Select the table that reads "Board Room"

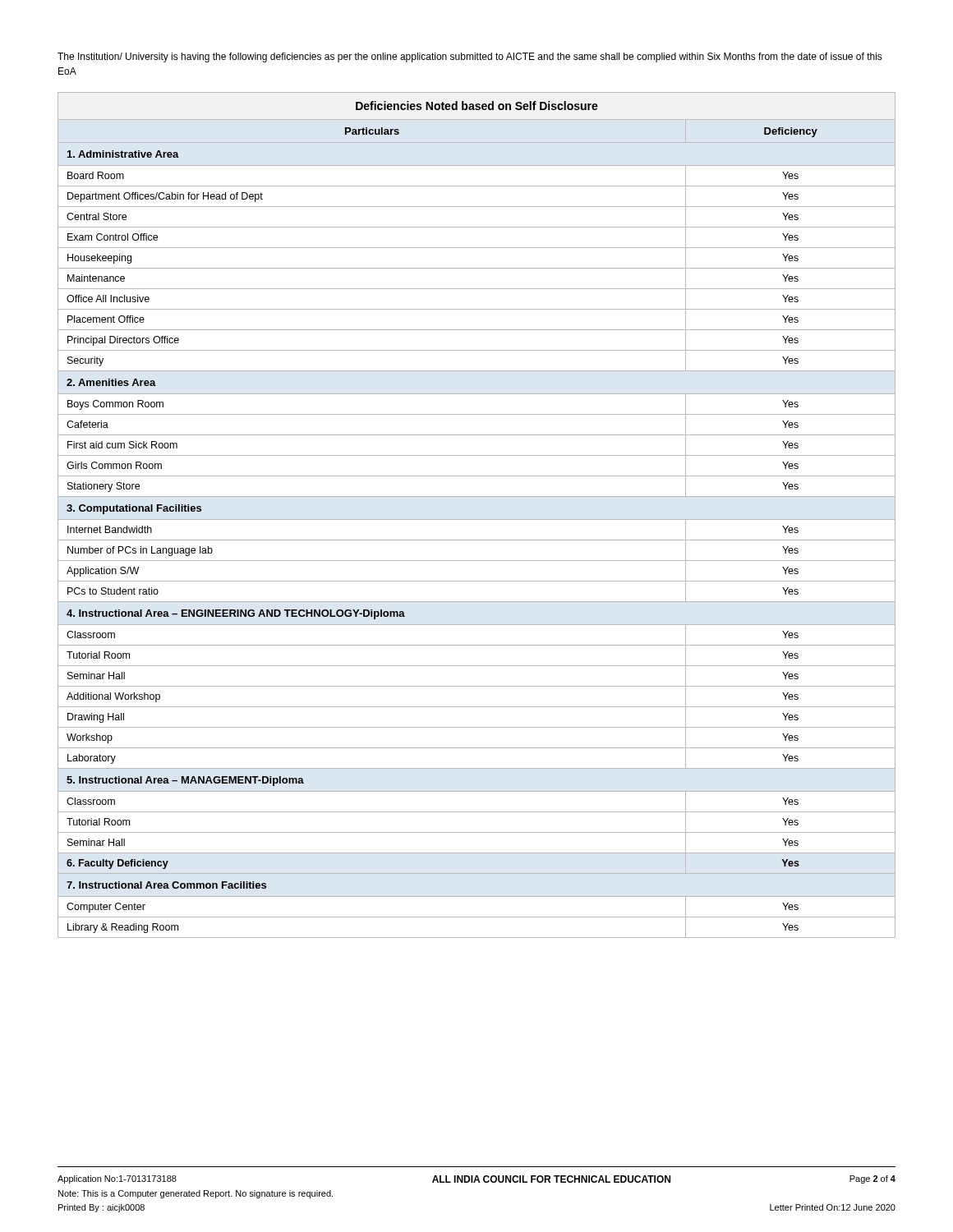476,515
